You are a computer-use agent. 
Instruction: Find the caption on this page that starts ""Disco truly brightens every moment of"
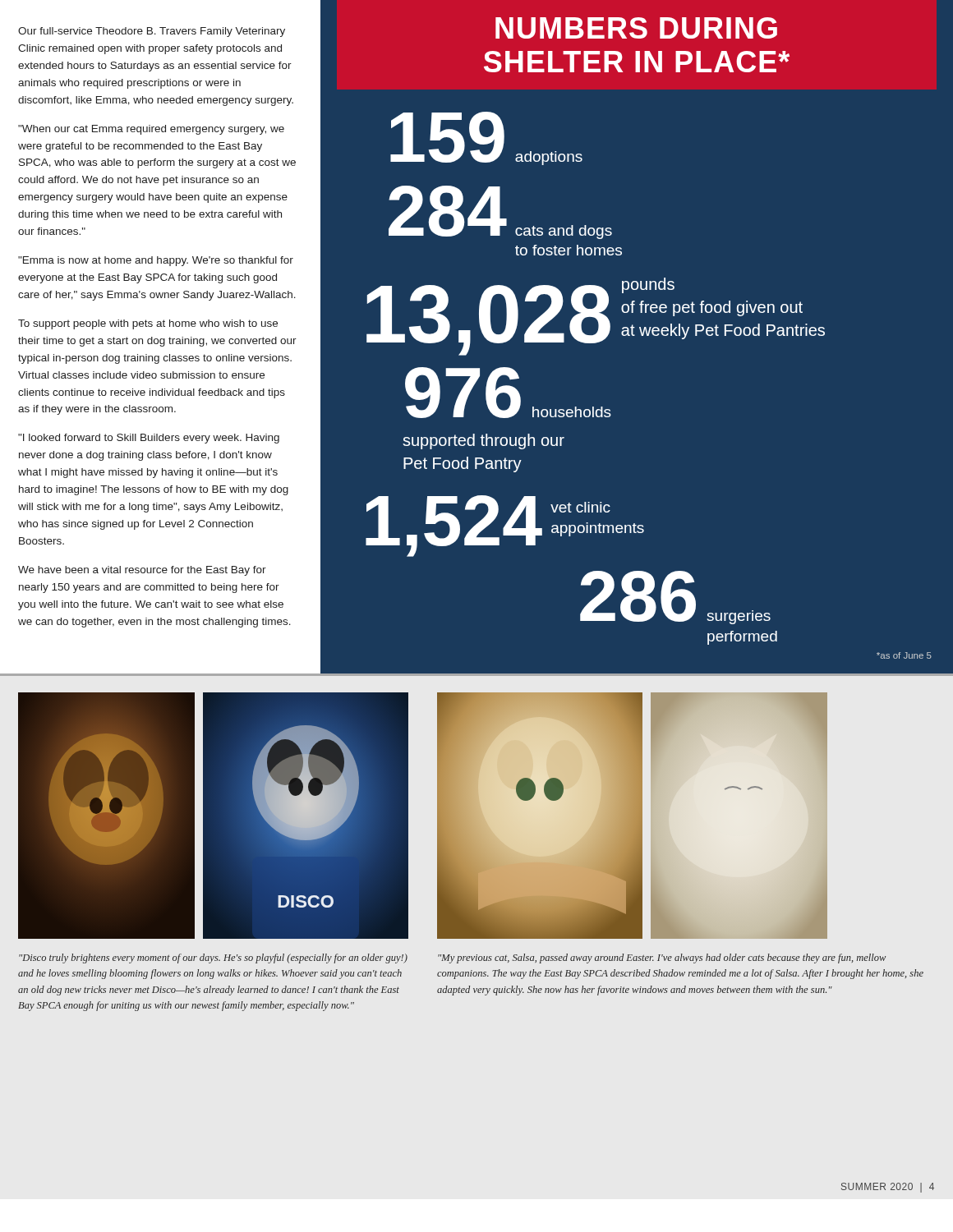pos(213,982)
